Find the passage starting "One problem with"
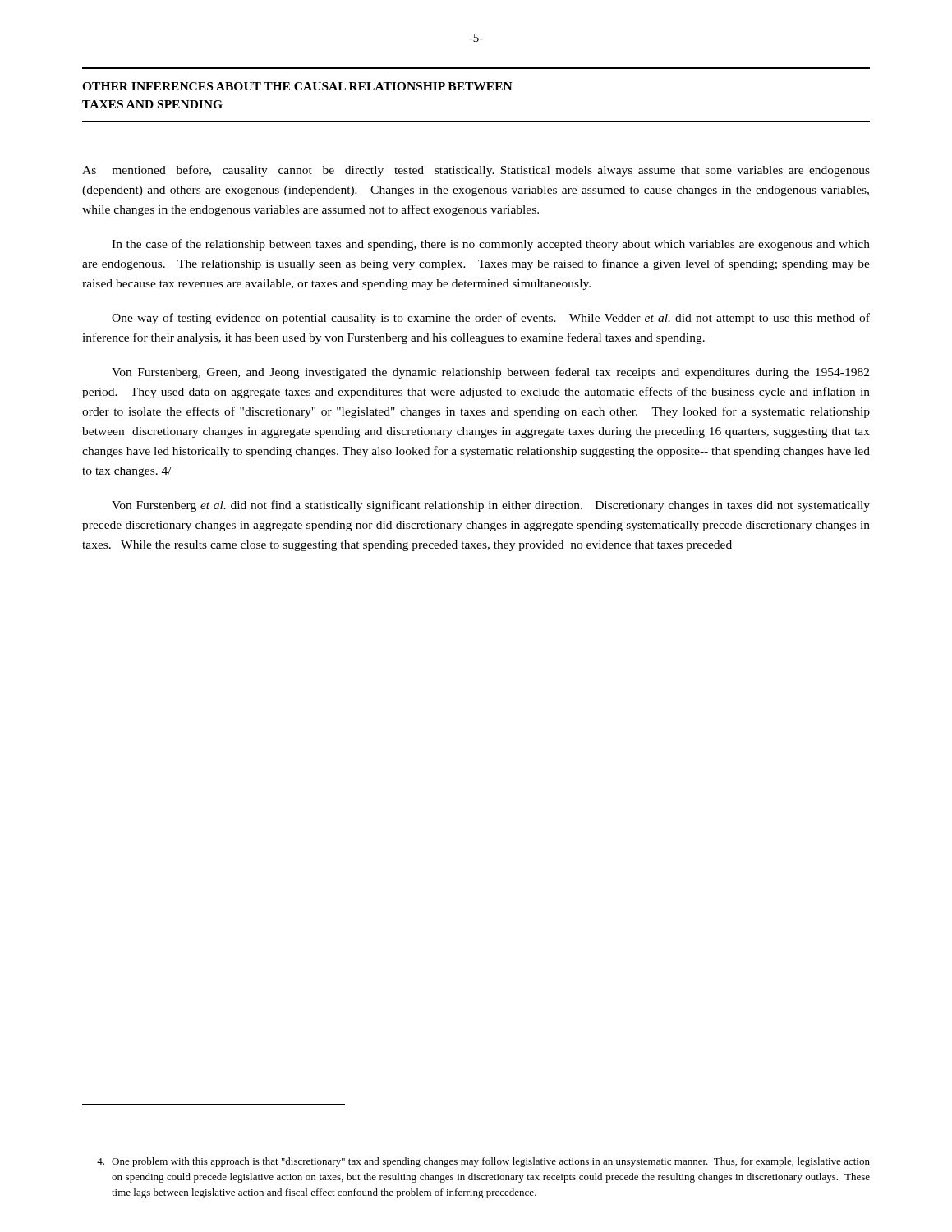The image size is (952, 1232). pyautogui.click(x=476, y=1178)
